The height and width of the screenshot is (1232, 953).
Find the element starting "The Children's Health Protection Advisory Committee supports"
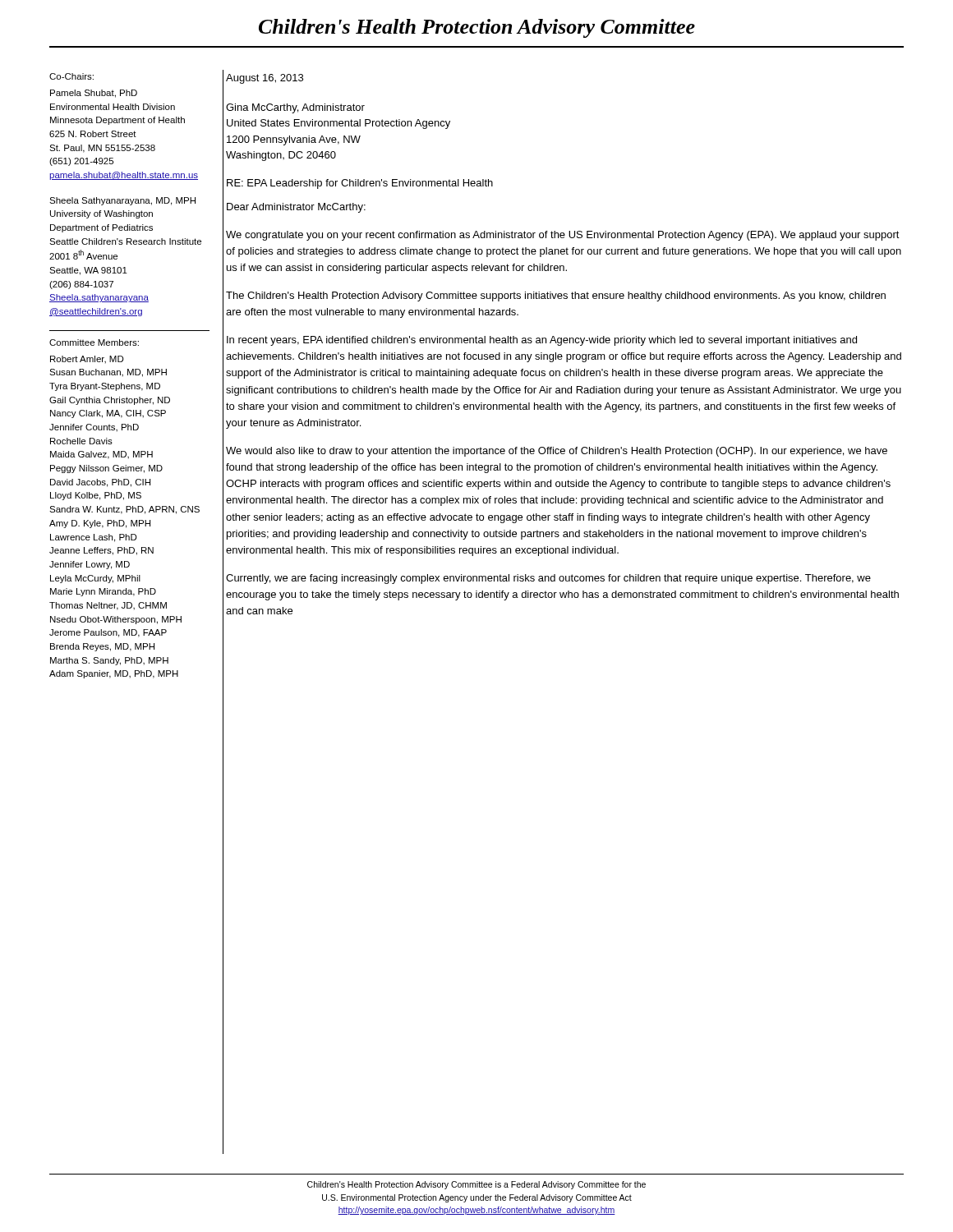[x=556, y=303]
